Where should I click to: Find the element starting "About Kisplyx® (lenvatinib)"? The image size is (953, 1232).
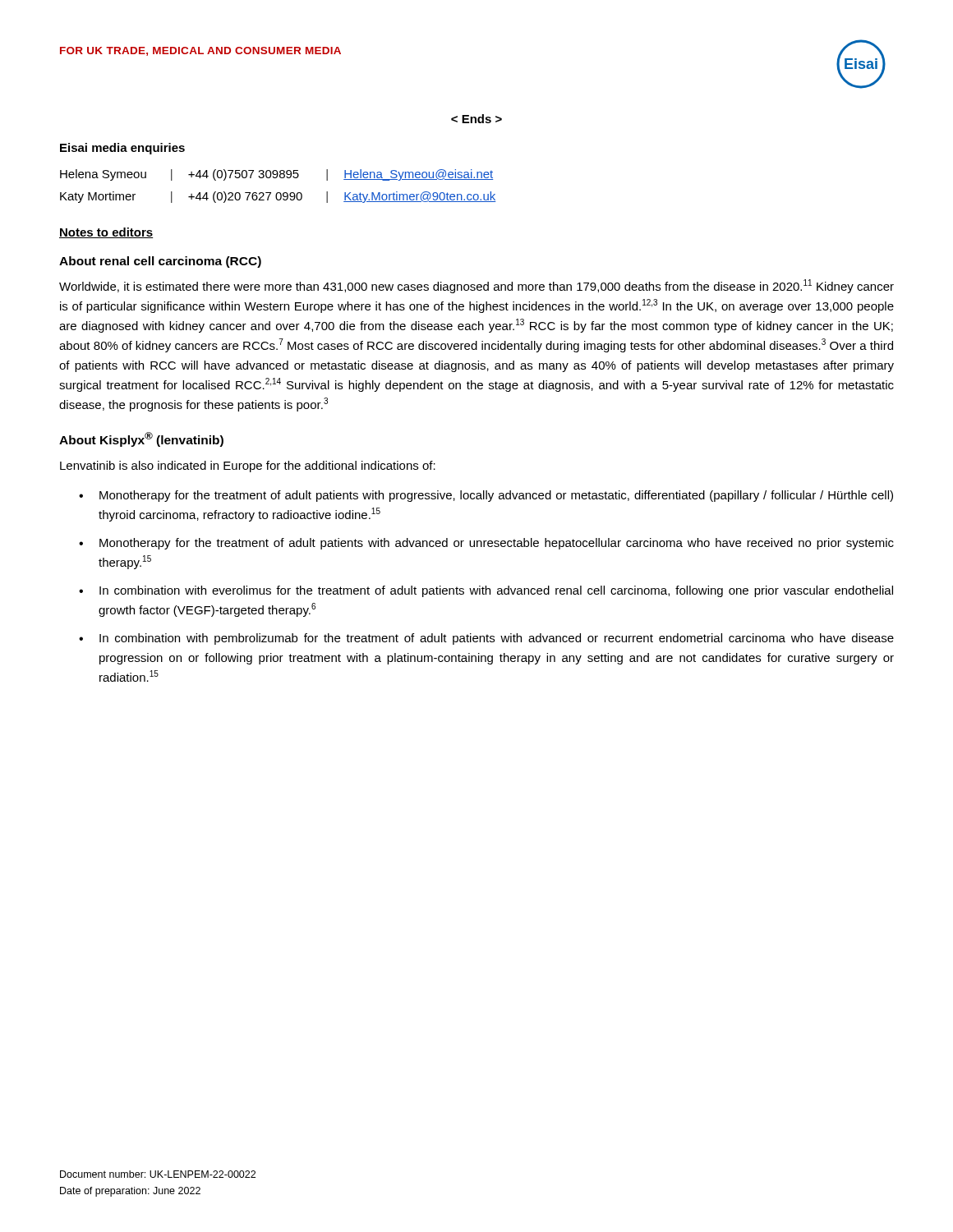pos(142,438)
